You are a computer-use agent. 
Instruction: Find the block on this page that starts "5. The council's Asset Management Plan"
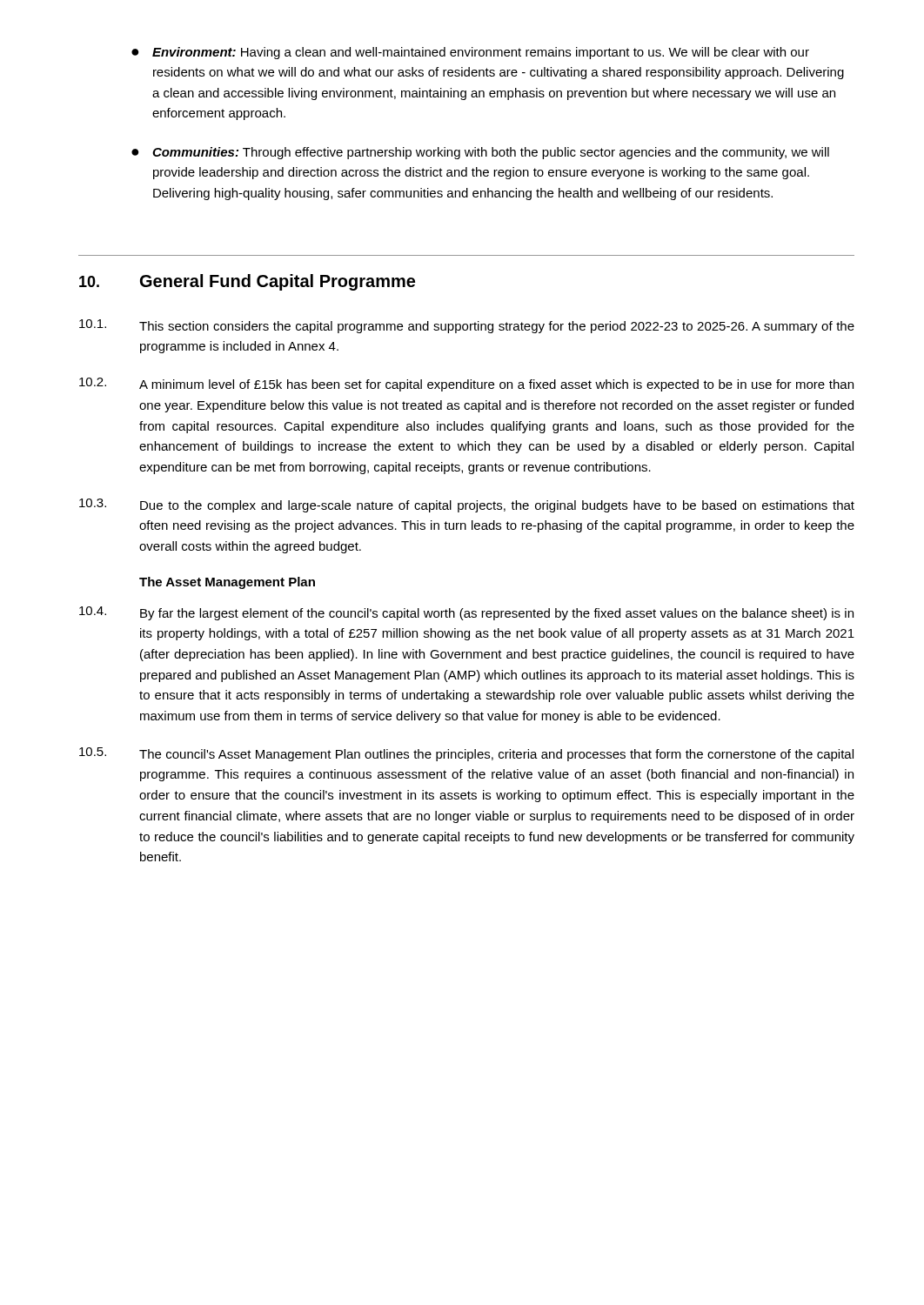(x=466, y=805)
